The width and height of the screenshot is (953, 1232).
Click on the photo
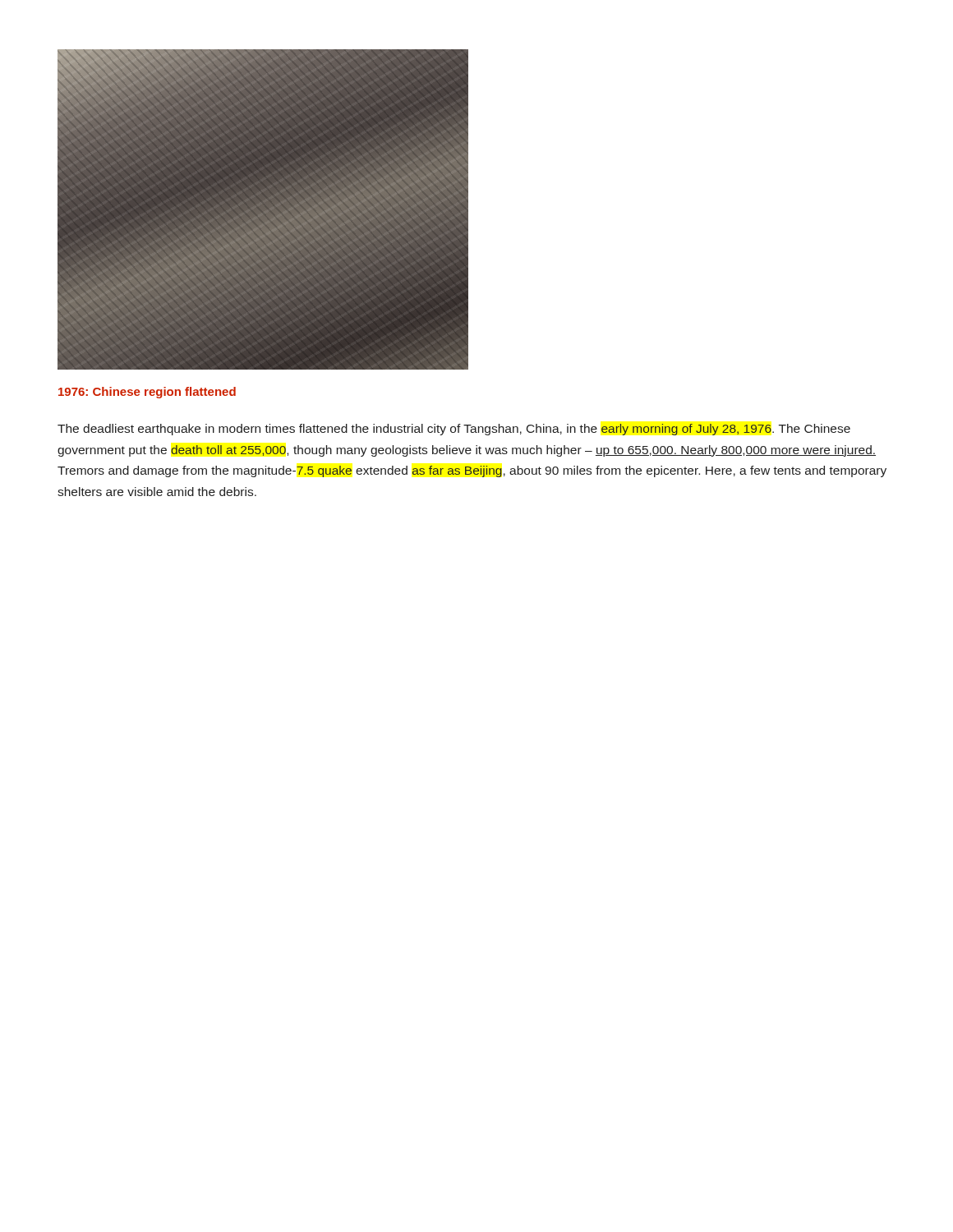coord(263,209)
